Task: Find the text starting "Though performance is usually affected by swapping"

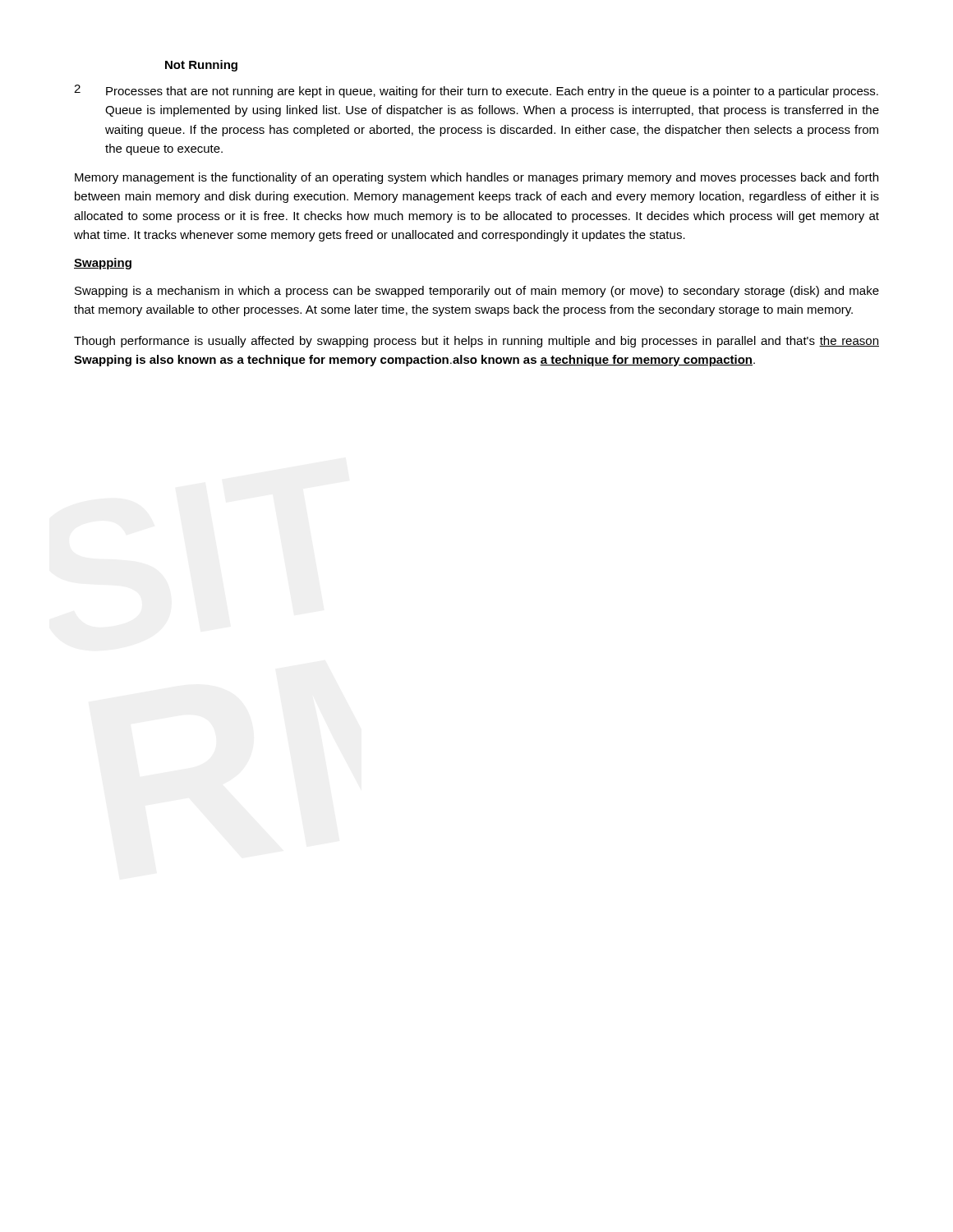Action: pyautogui.click(x=476, y=350)
